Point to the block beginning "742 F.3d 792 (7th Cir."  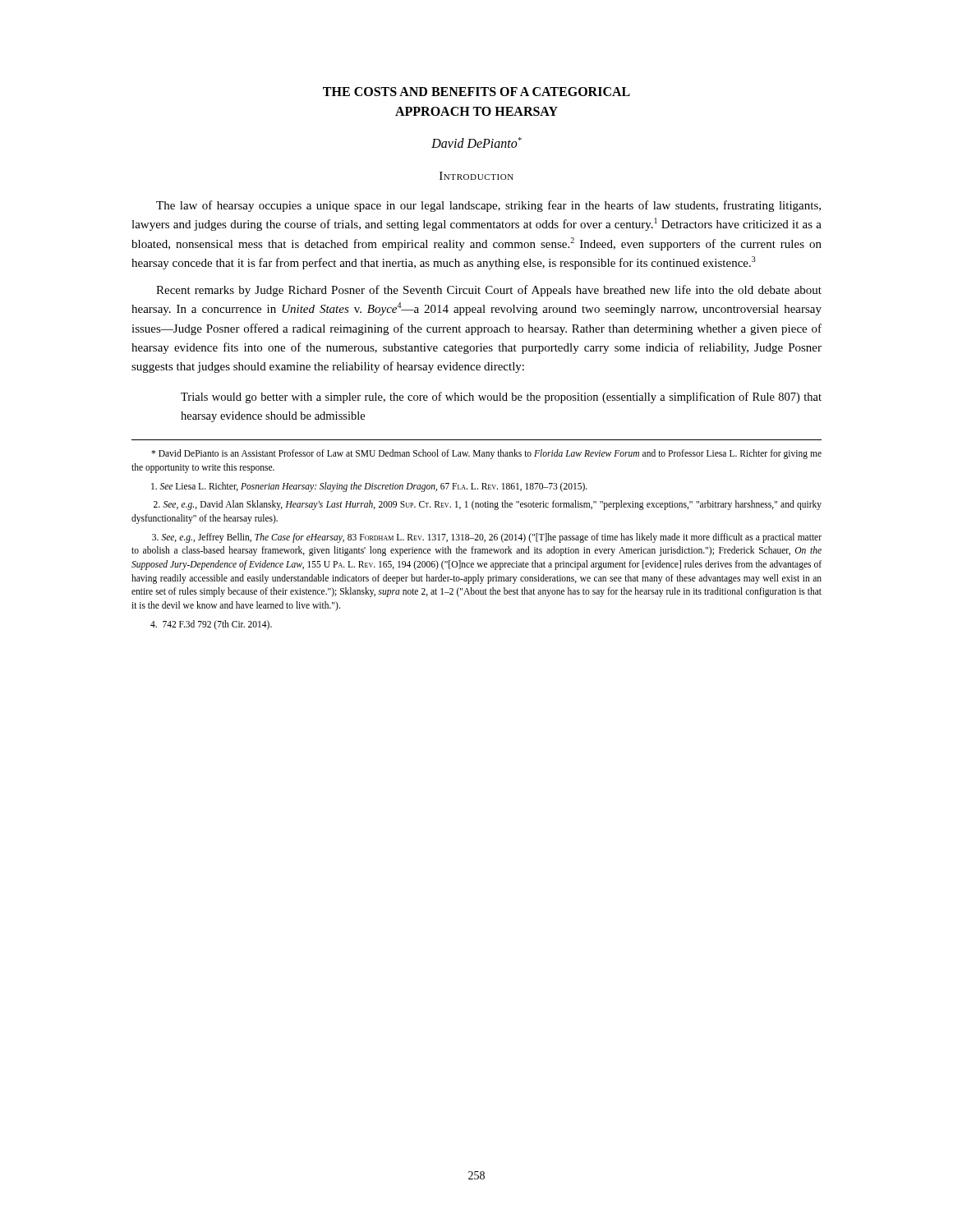coord(211,625)
